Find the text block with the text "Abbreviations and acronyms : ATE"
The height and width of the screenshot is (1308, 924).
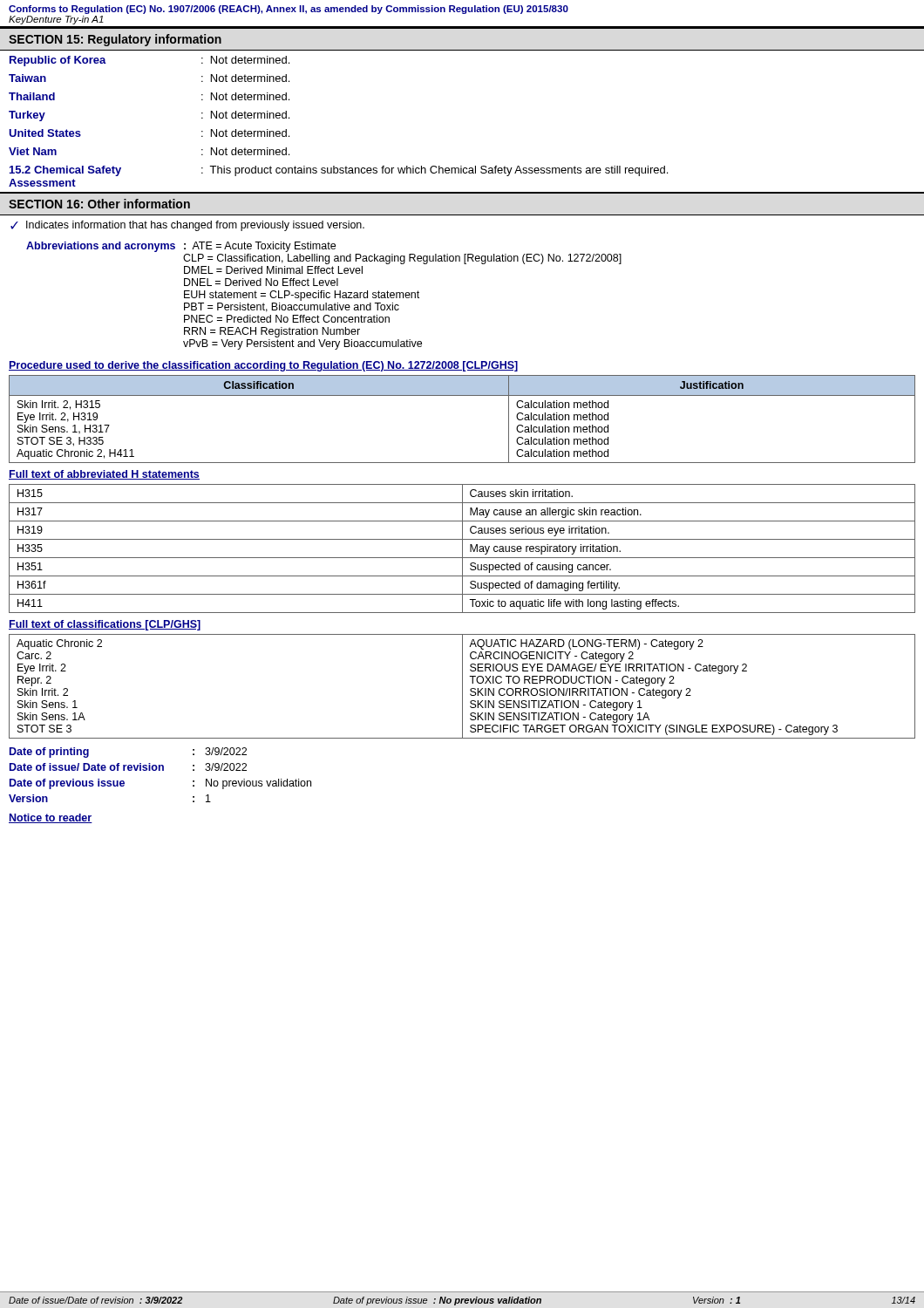(x=181, y=247)
